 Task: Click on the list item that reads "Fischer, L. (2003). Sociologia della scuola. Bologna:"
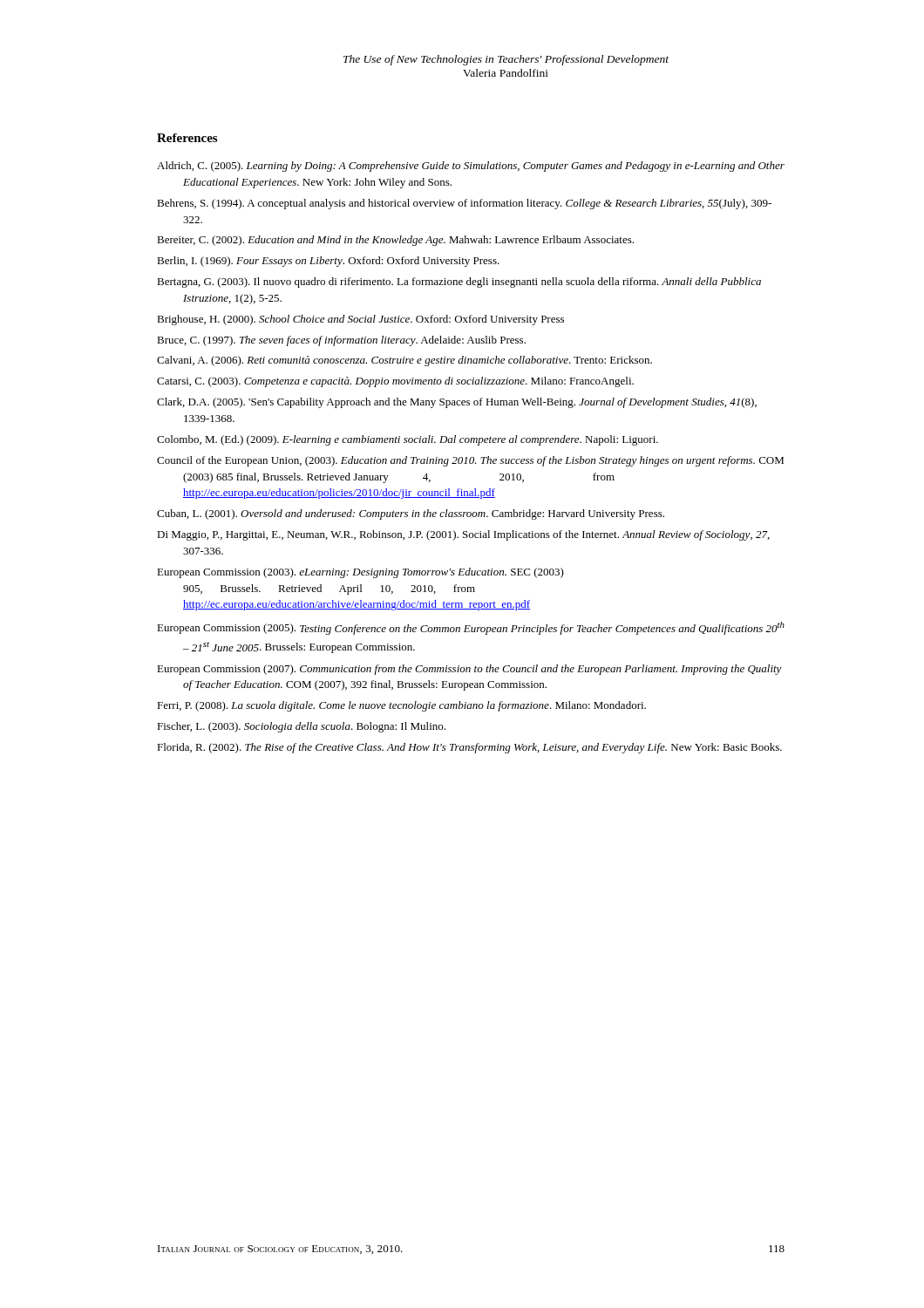tap(302, 726)
